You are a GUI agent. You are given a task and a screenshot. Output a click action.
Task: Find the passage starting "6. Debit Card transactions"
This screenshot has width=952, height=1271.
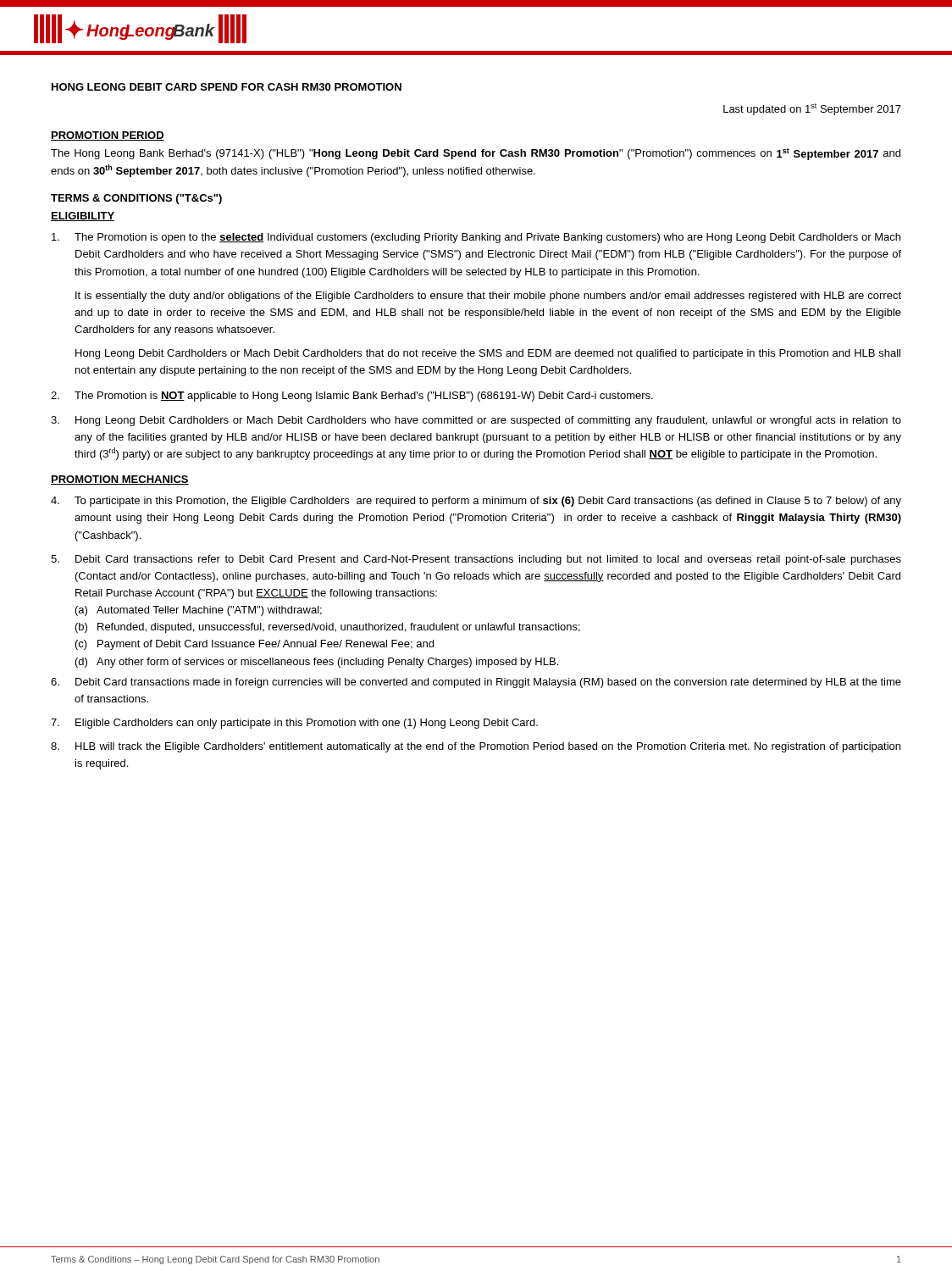click(x=476, y=690)
